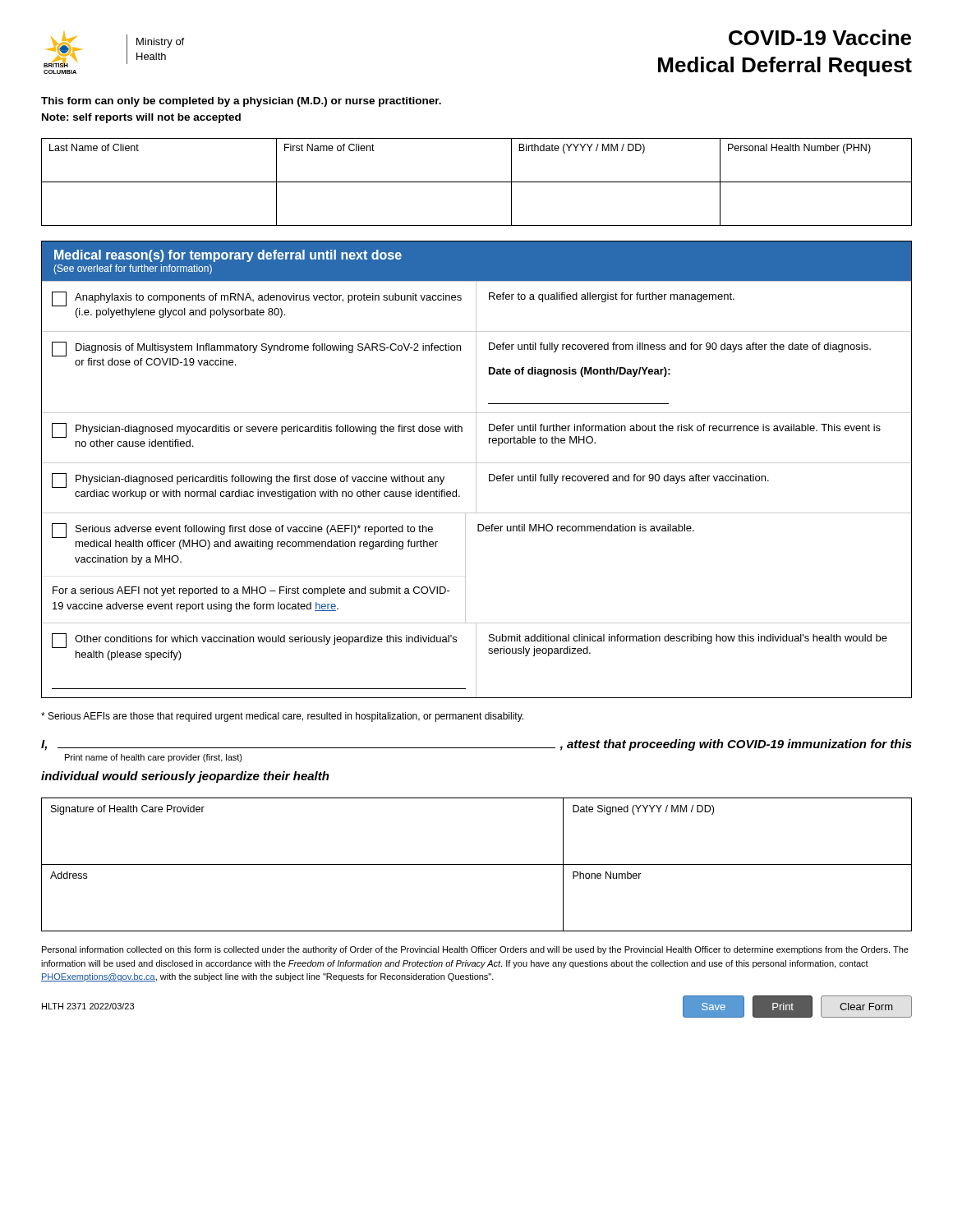The height and width of the screenshot is (1232, 953).
Task: Where is the passage that starts "Physician-diagnosed pericarditis following the"?
Action: click(476, 488)
